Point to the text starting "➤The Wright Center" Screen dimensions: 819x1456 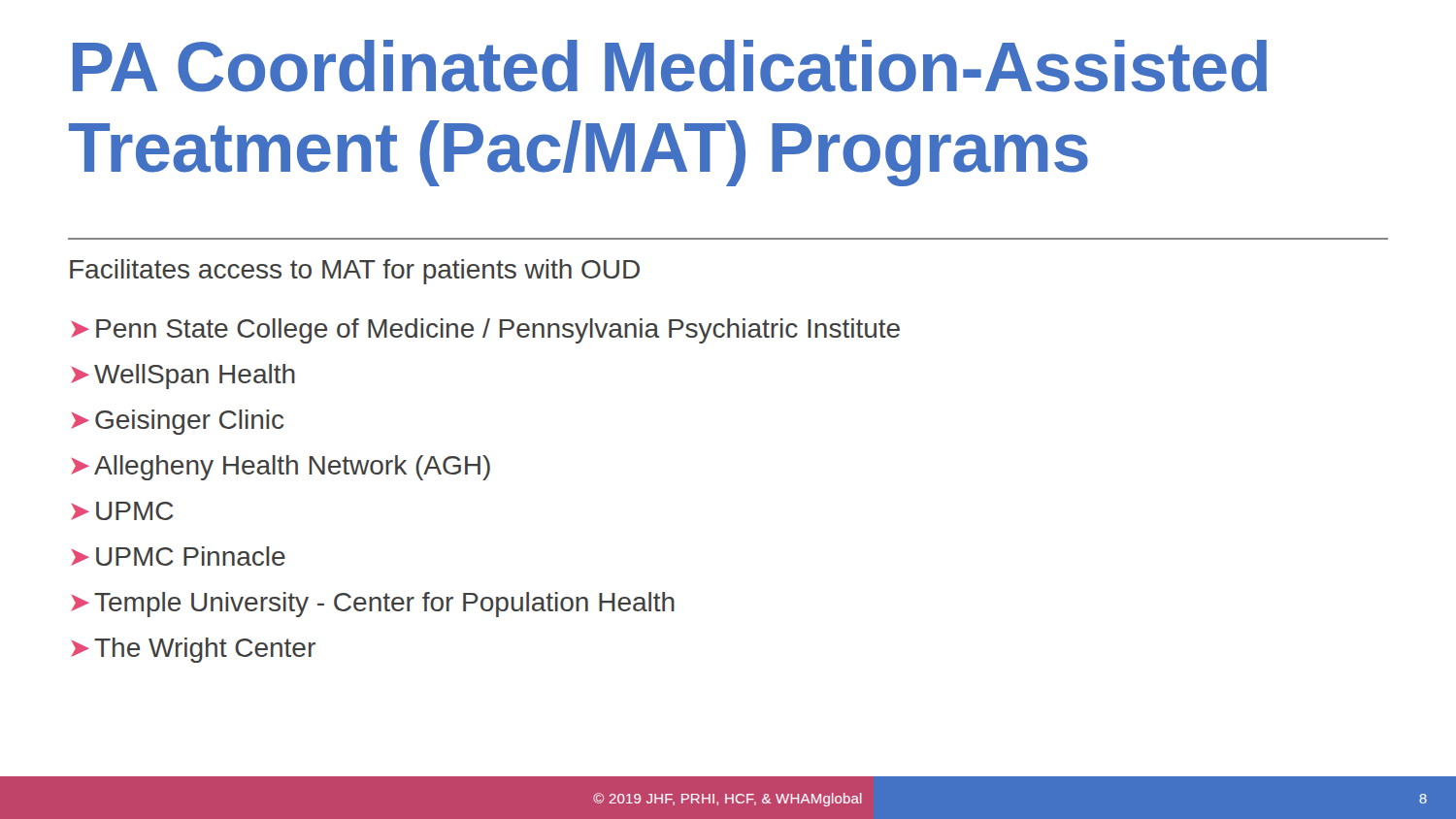pos(192,648)
